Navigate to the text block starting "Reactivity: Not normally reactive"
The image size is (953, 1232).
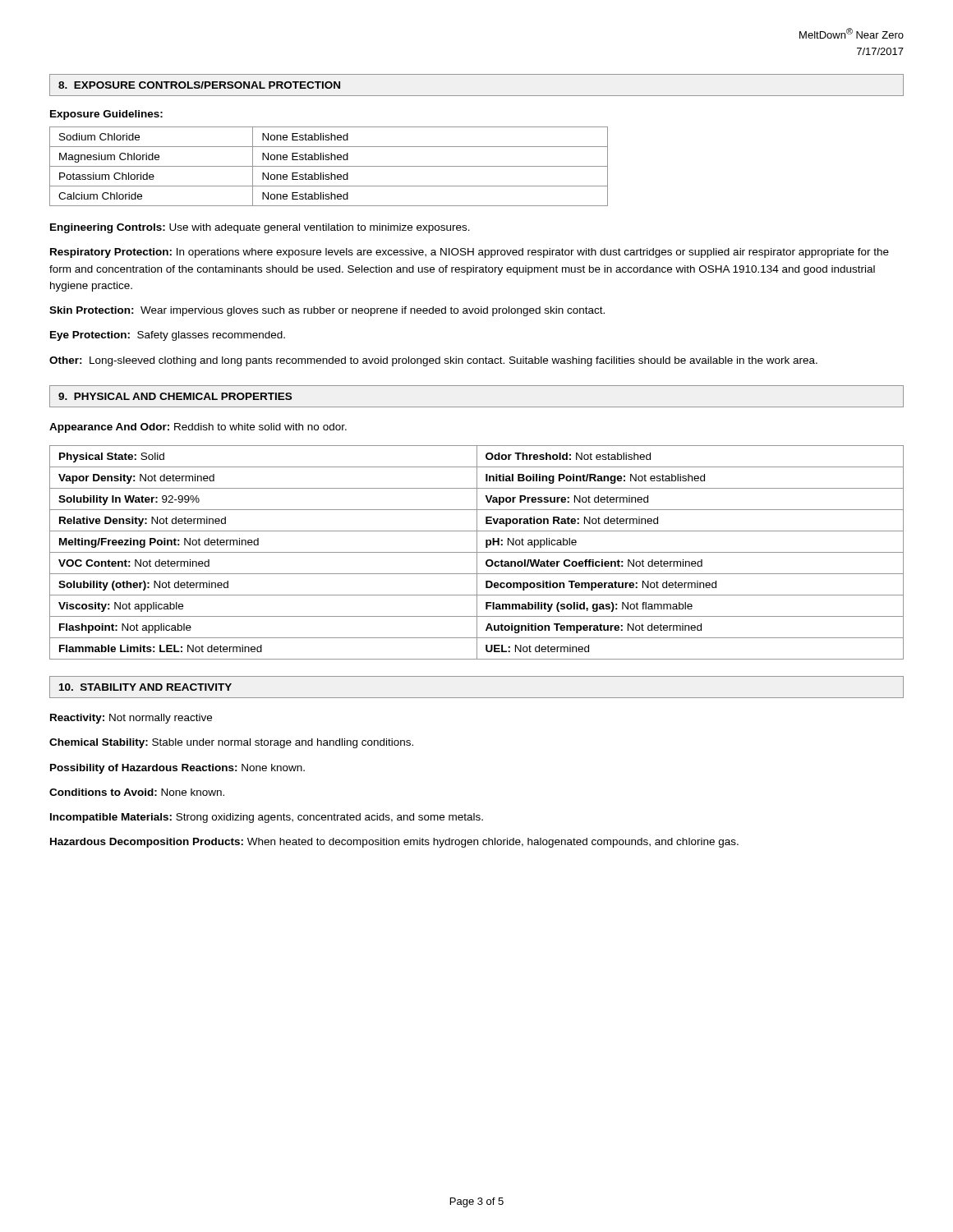click(131, 717)
